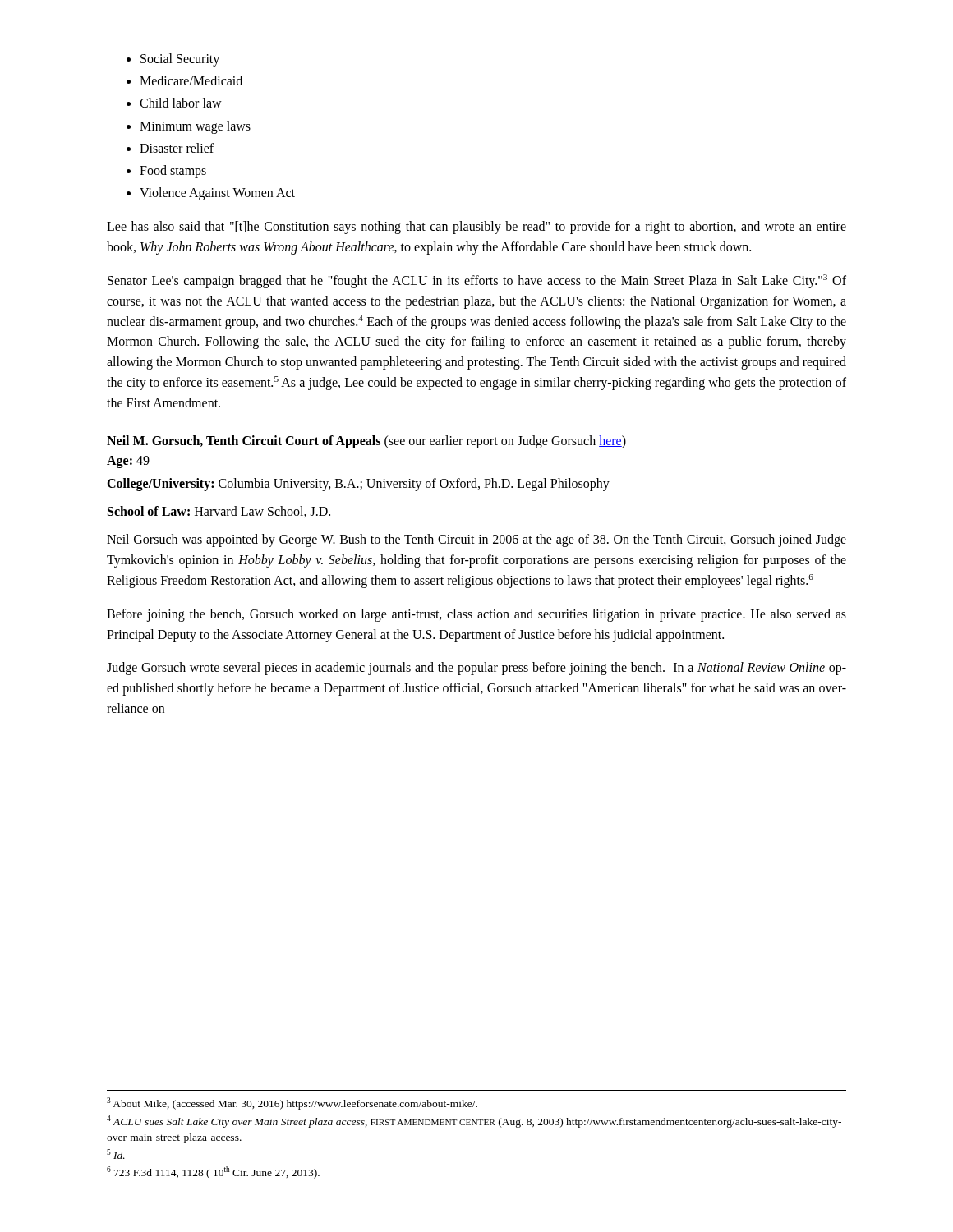Click on the list item that reads "Minimum wage laws"

click(195, 126)
